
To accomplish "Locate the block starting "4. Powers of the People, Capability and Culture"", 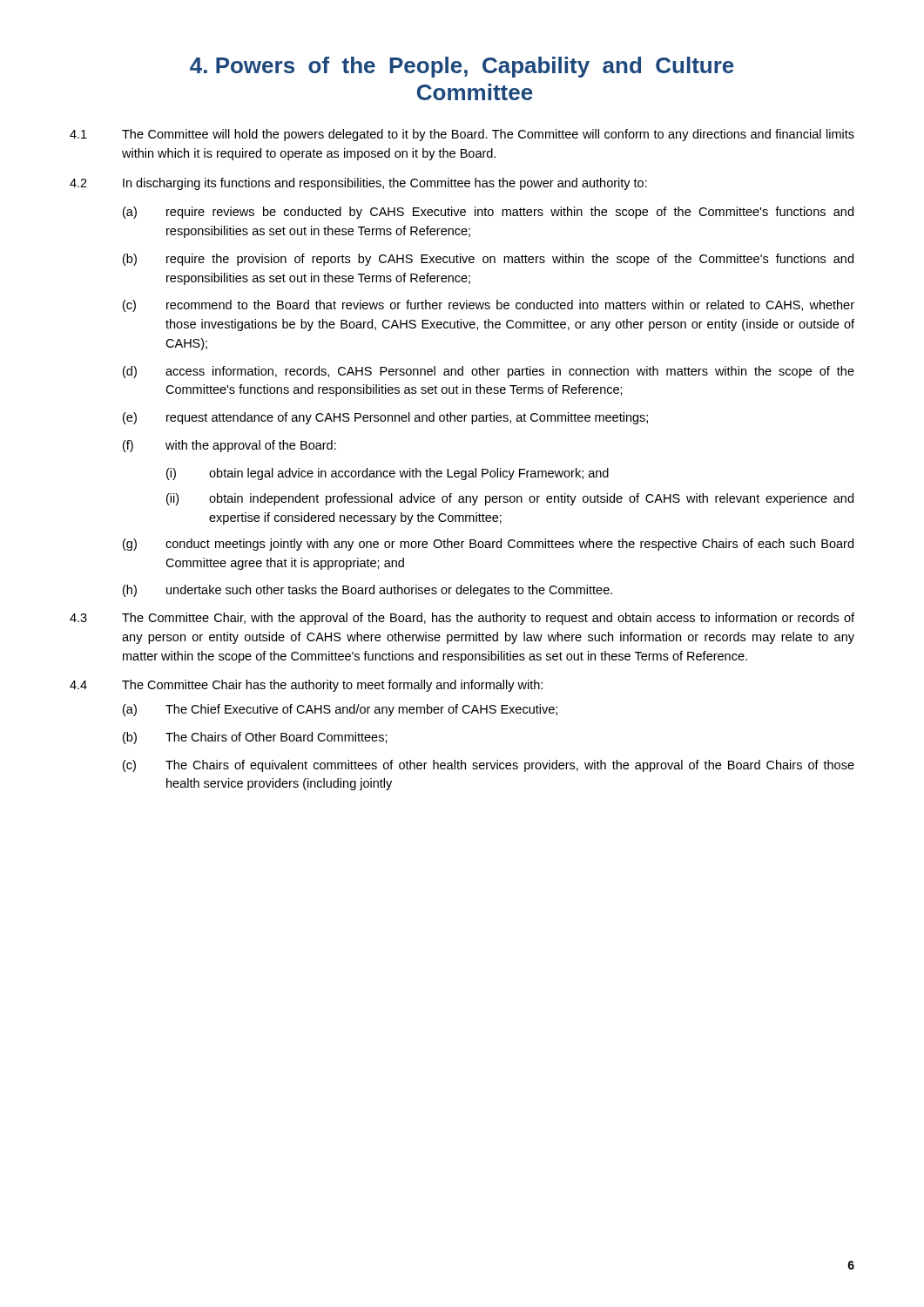I will 462,79.
